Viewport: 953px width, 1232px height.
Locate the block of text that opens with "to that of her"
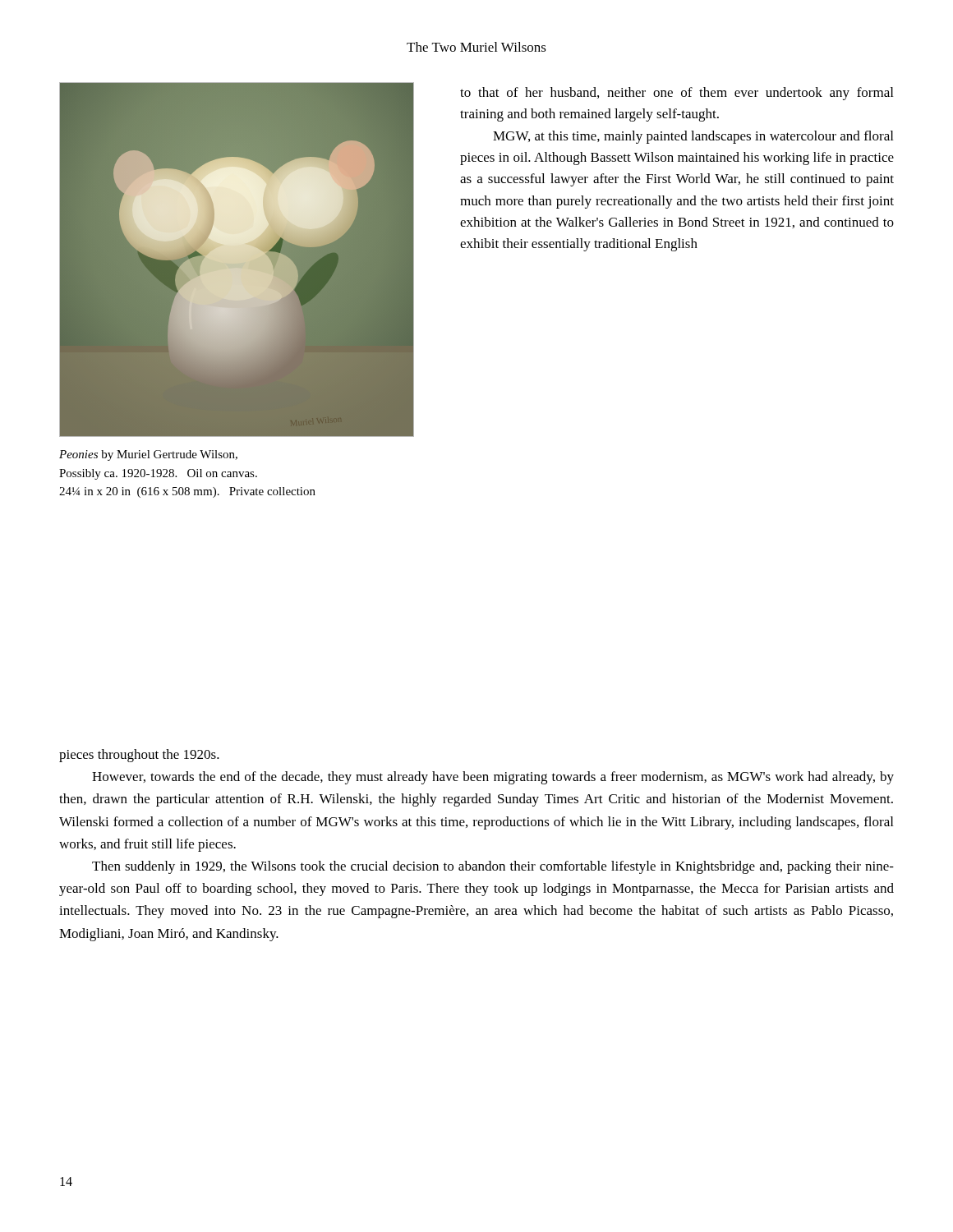coord(677,168)
